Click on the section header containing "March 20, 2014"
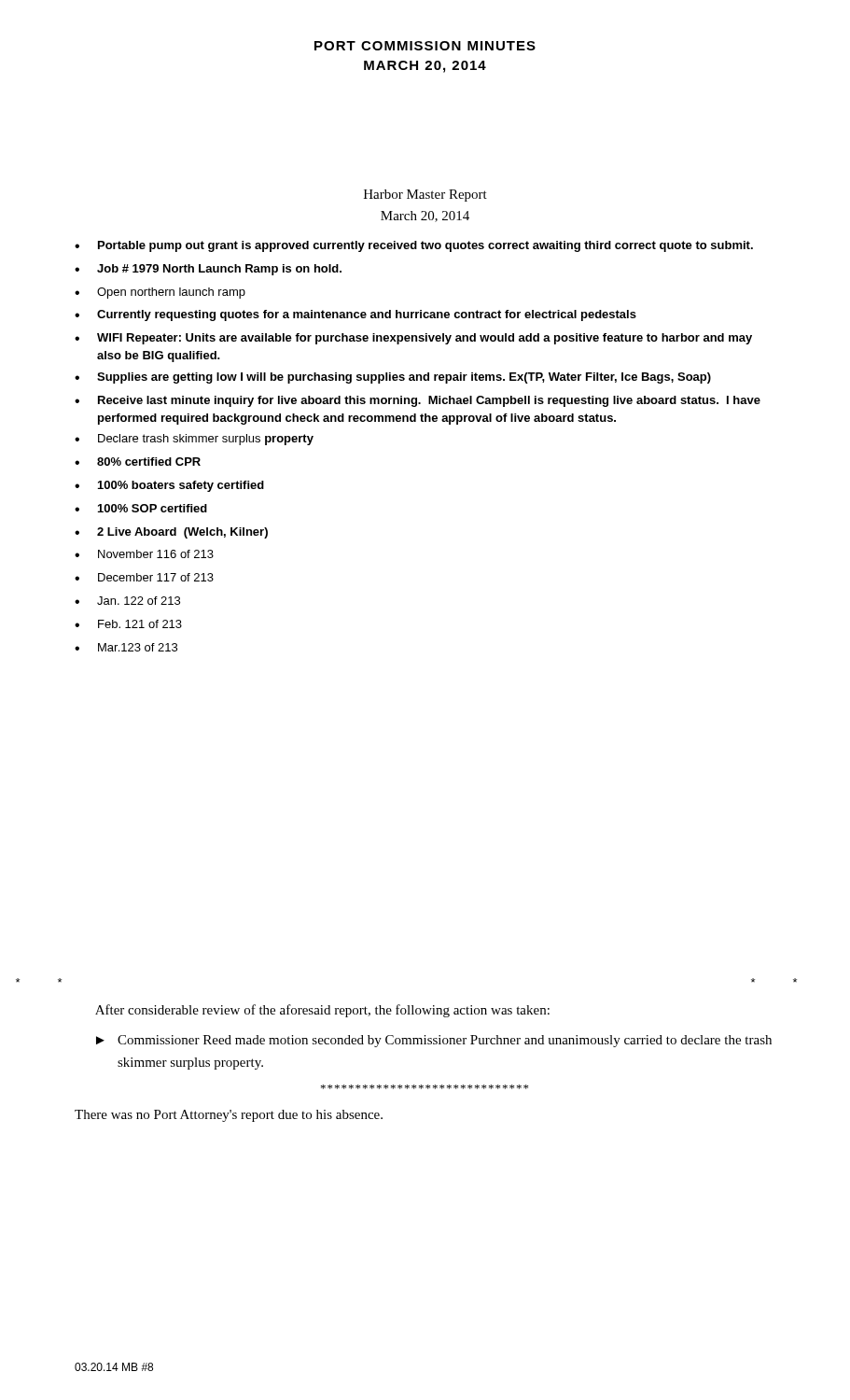The height and width of the screenshot is (1400, 850). 425,216
